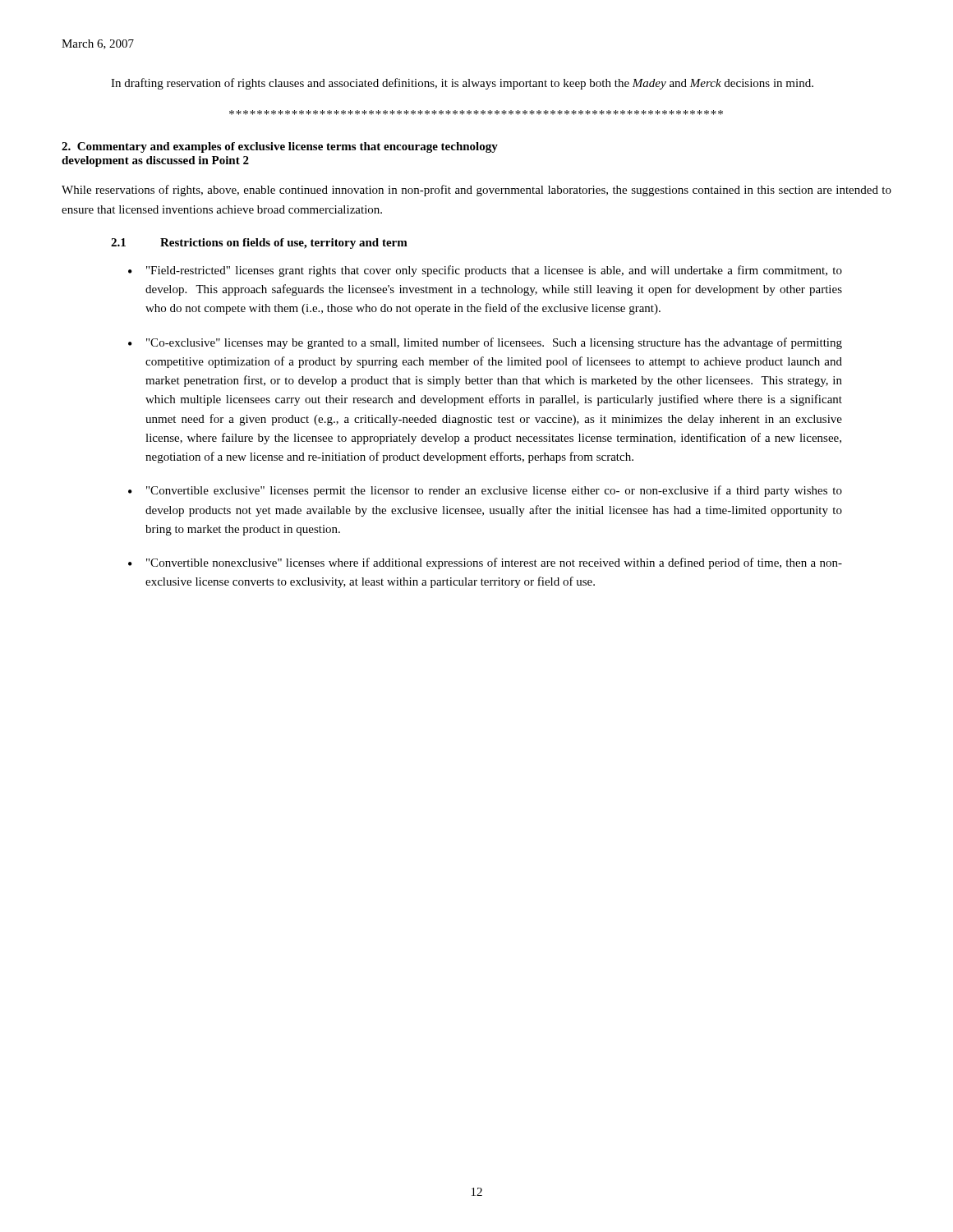953x1232 pixels.
Task: Click on the passage starting "• "Convertible nonexclusive" licenses"
Action: tap(485, 573)
